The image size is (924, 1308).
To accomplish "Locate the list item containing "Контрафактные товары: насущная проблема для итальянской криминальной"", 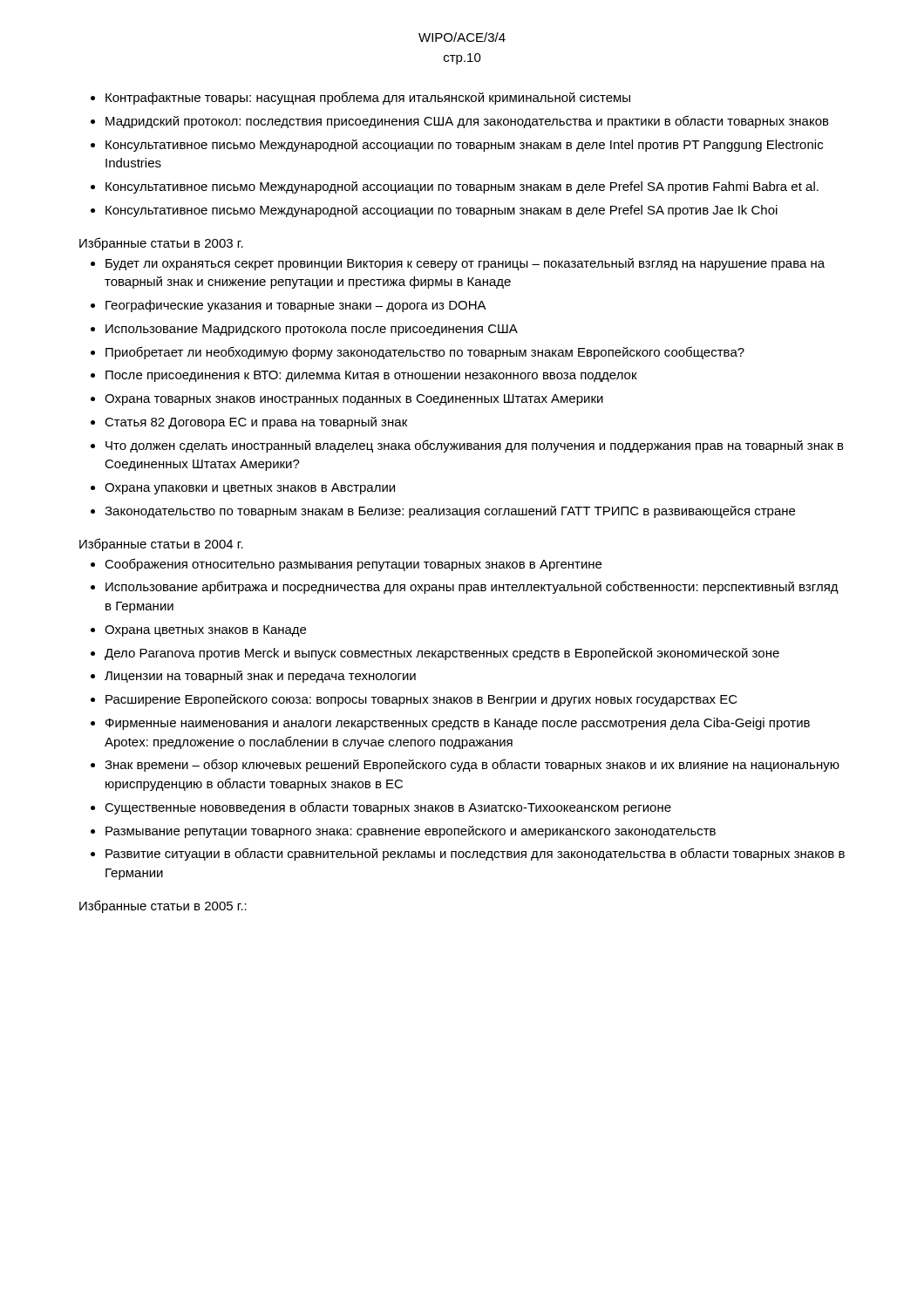I will pos(368,97).
